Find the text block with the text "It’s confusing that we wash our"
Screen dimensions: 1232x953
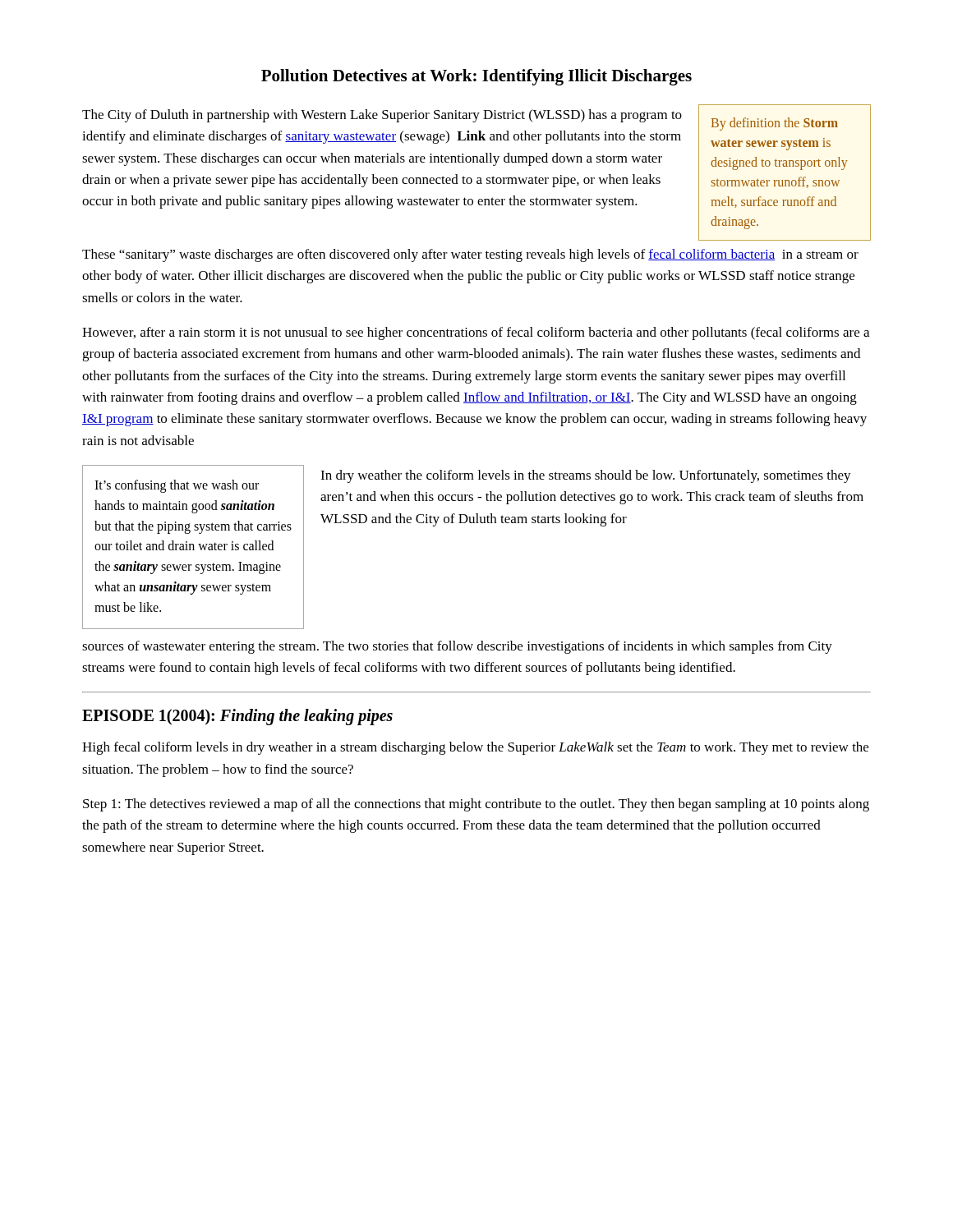193,546
